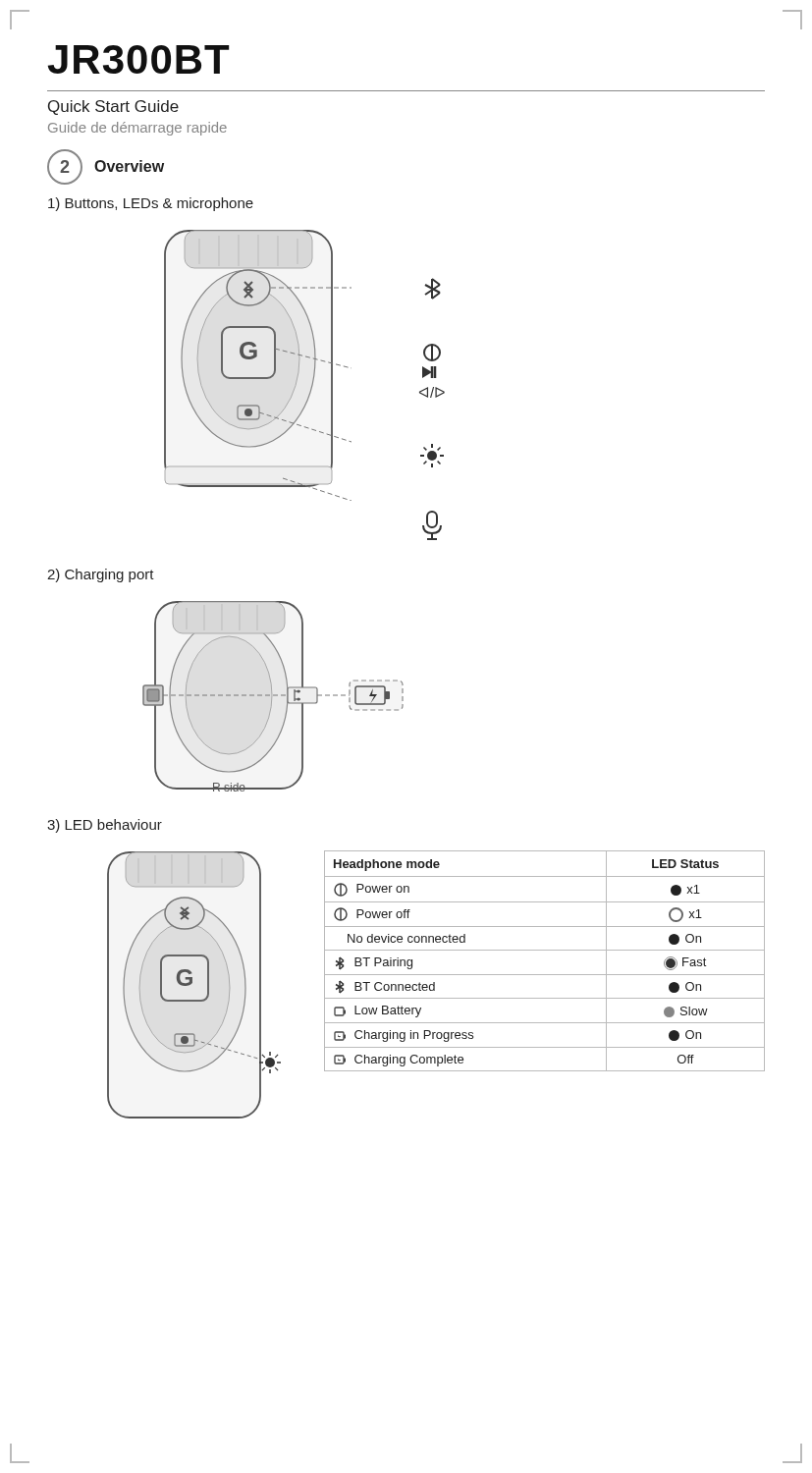
Task: Locate the text with the text "3) LED behaviour"
Action: point(104,825)
